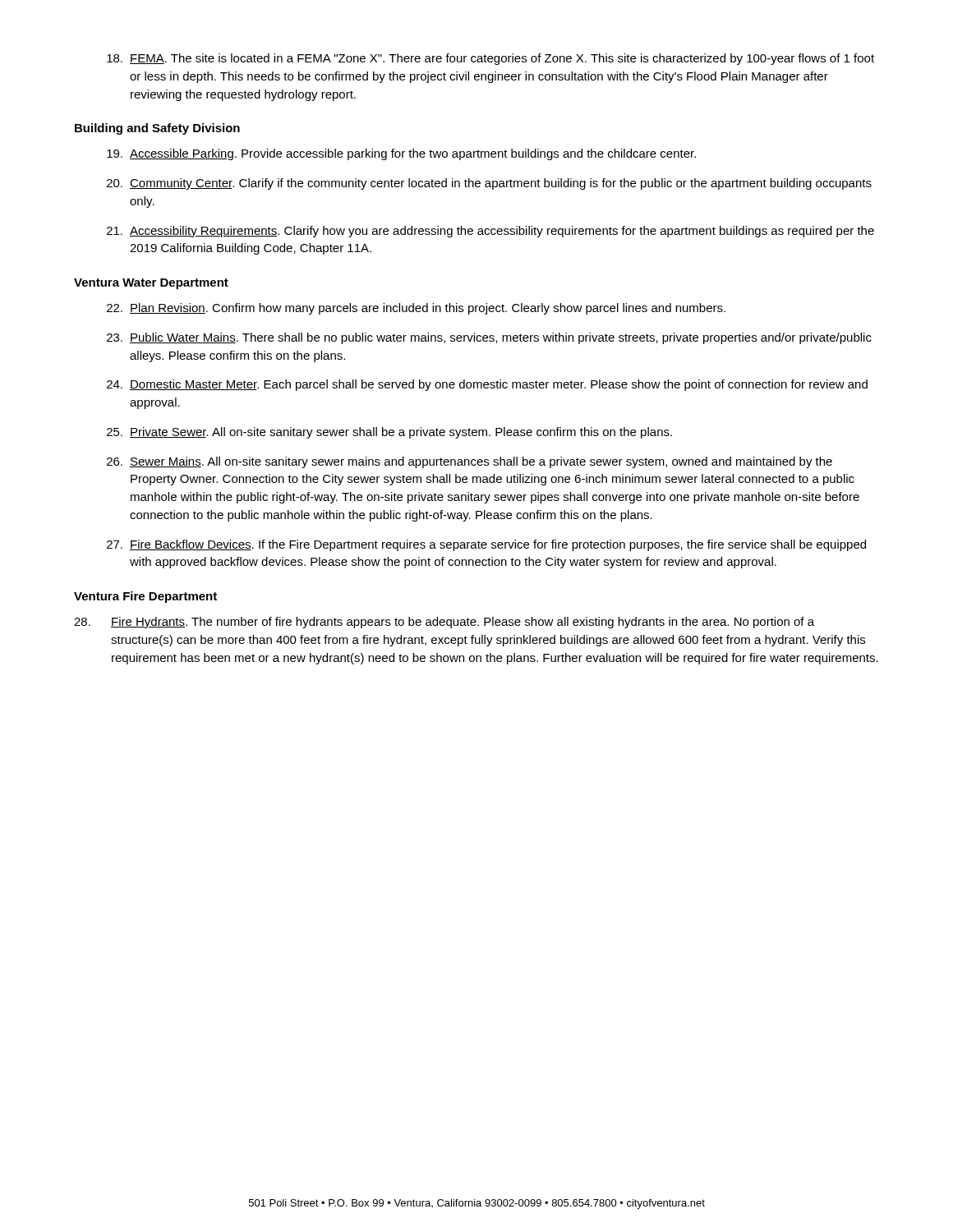Select the region starting "Building and Safety Division"
This screenshot has width=953, height=1232.
[x=157, y=128]
